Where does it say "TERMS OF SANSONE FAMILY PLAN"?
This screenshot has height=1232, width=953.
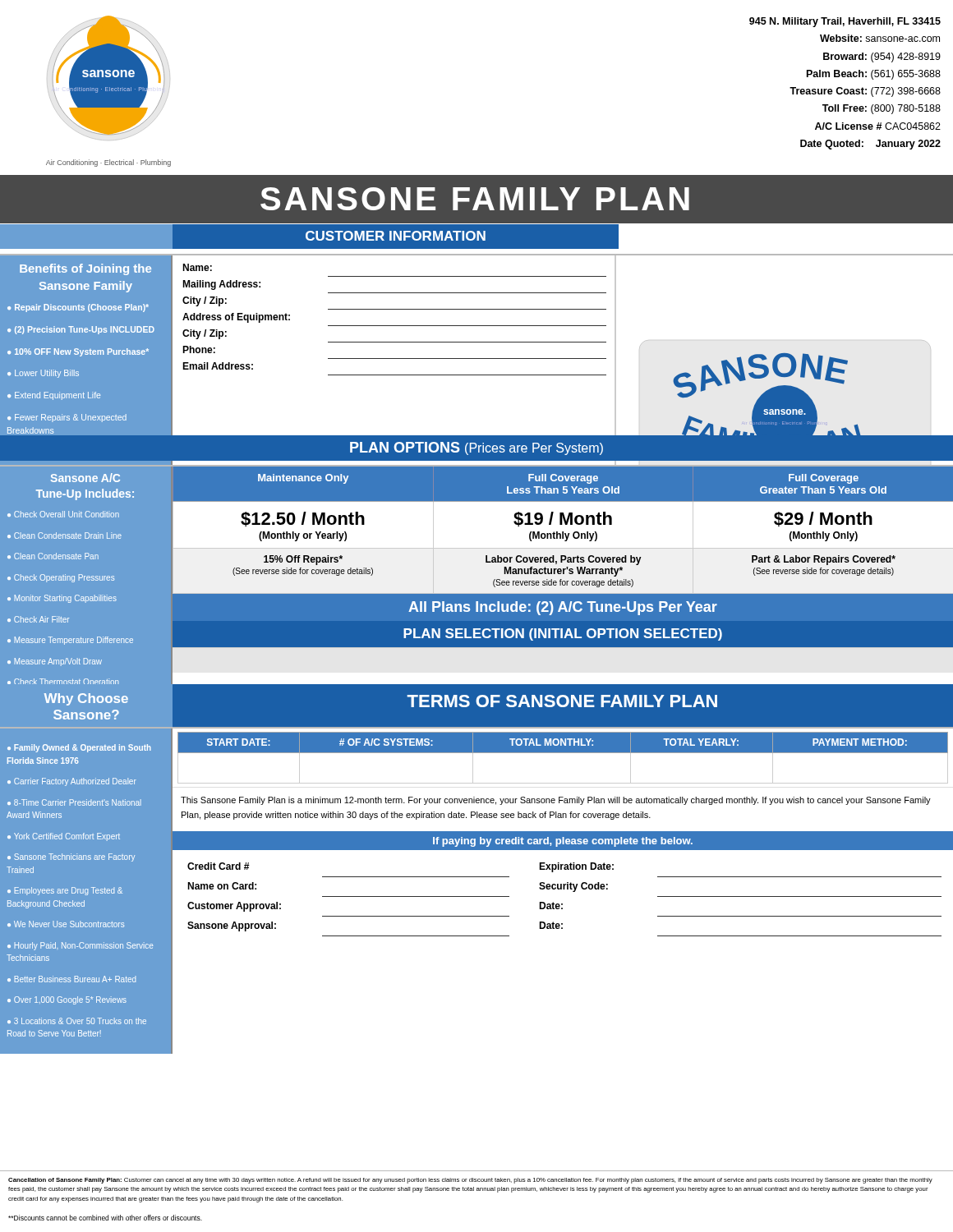[563, 701]
